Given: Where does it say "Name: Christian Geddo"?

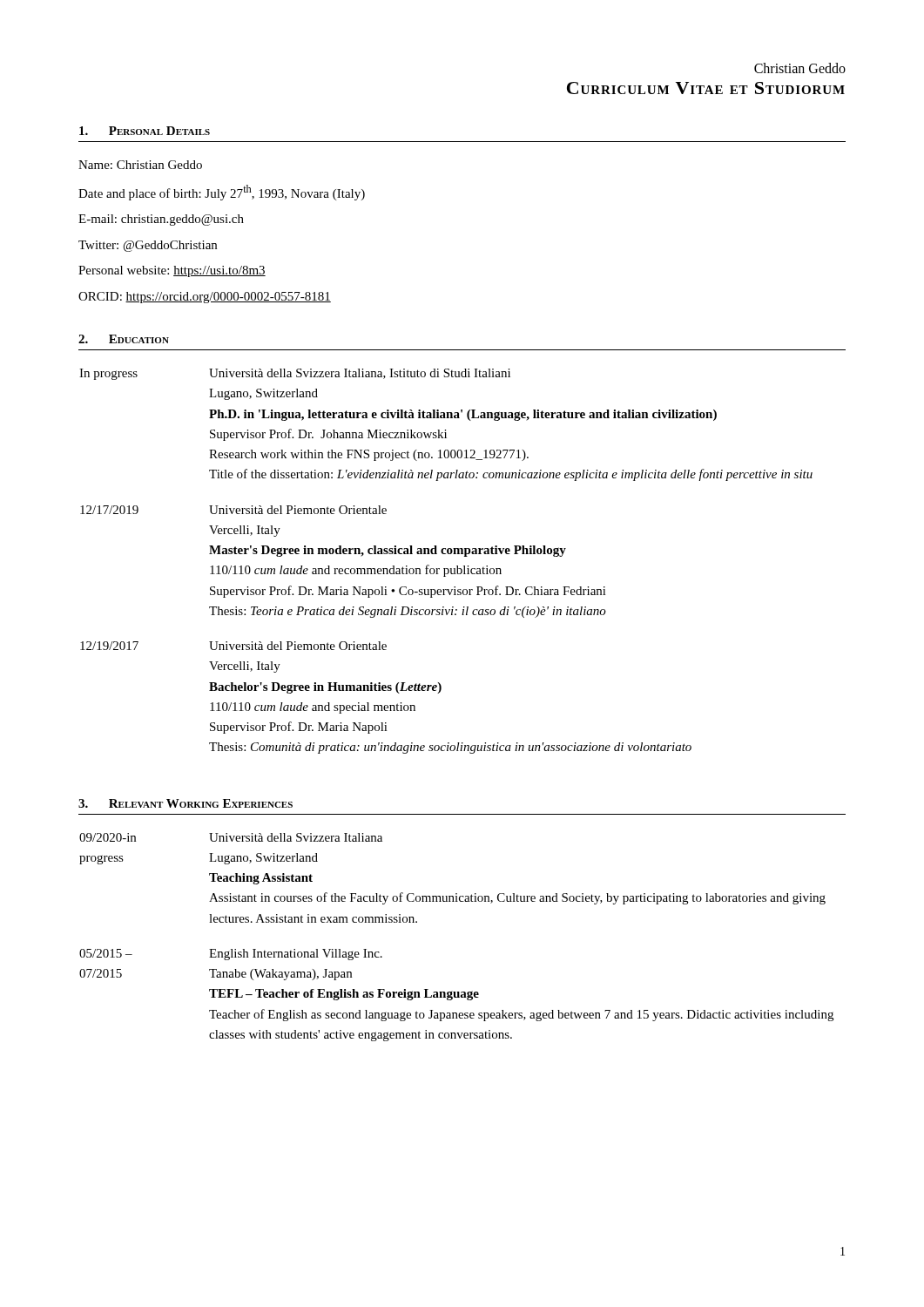Looking at the screenshot, I should [140, 165].
